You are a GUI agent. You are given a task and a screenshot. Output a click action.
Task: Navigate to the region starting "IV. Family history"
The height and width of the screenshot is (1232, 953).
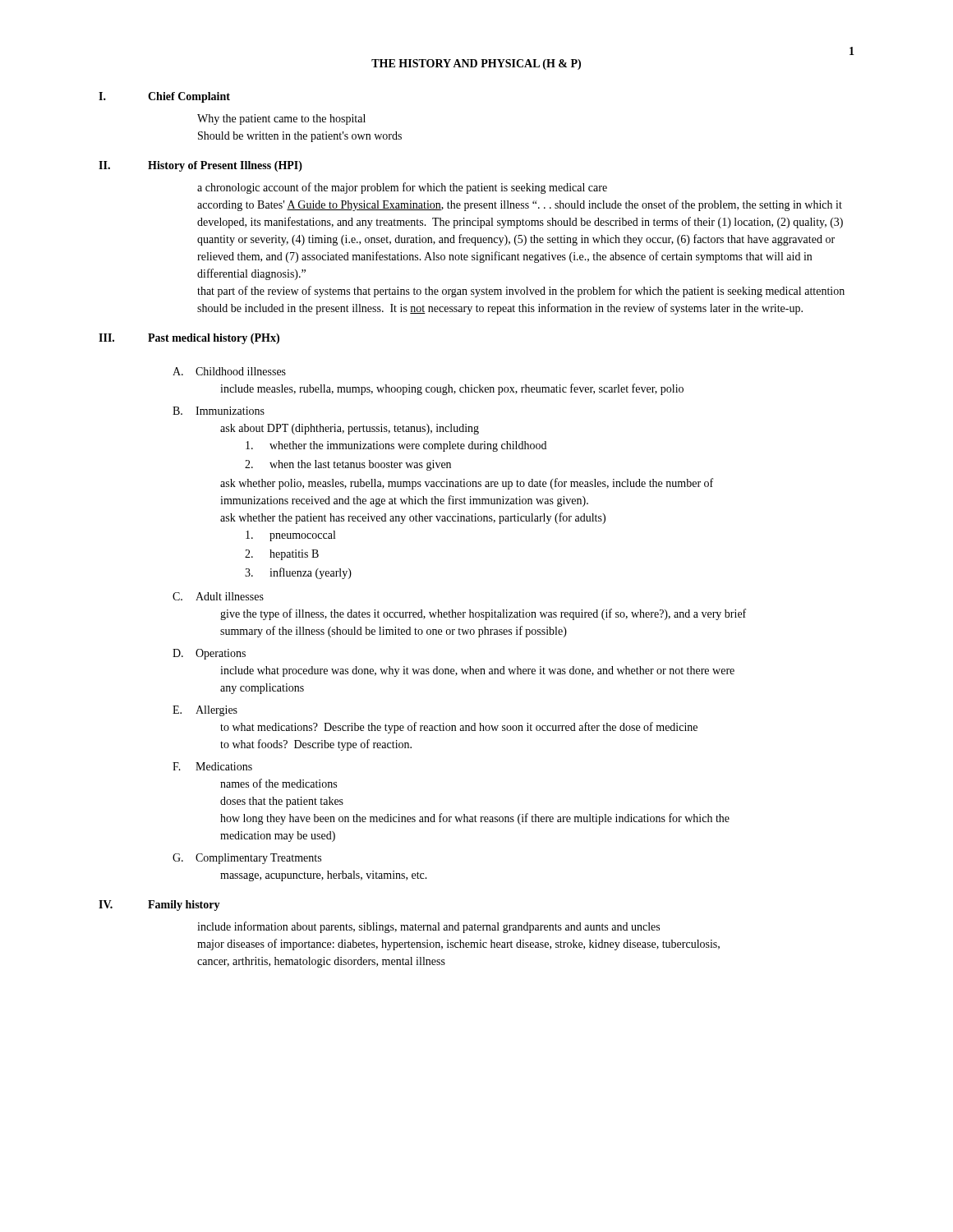[x=159, y=906]
